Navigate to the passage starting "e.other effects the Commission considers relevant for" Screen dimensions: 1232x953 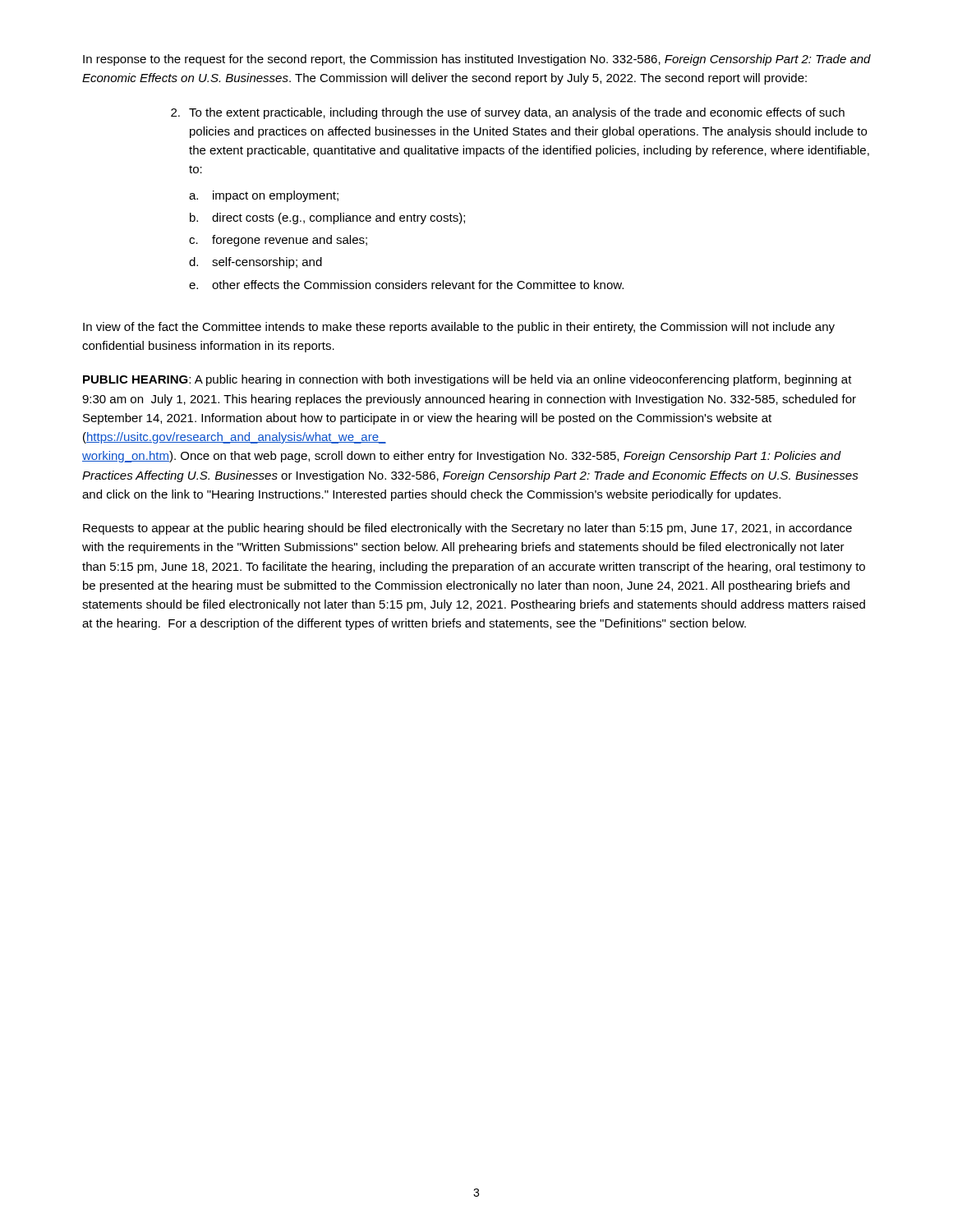(407, 284)
